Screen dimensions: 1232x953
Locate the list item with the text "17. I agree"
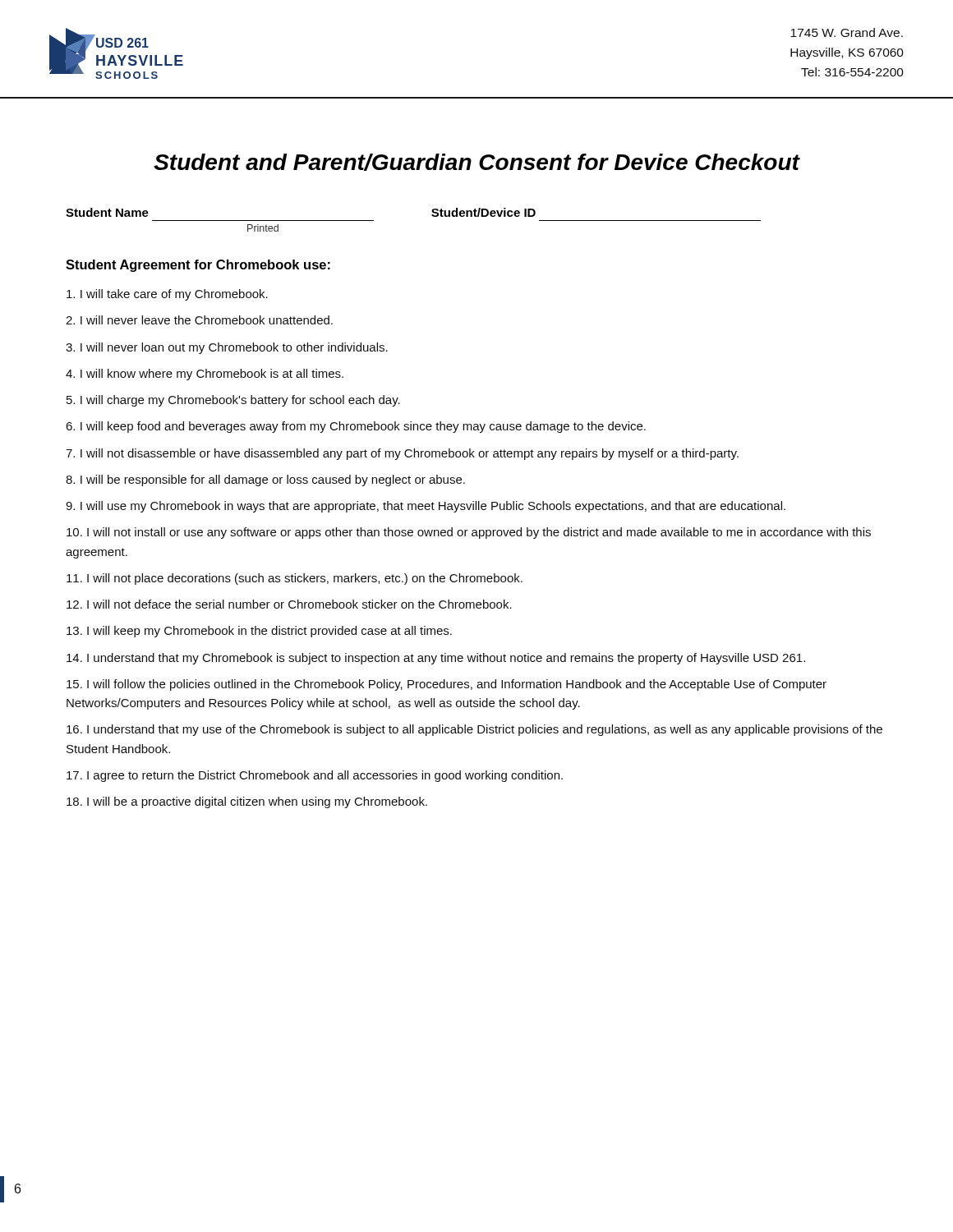click(315, 775)
